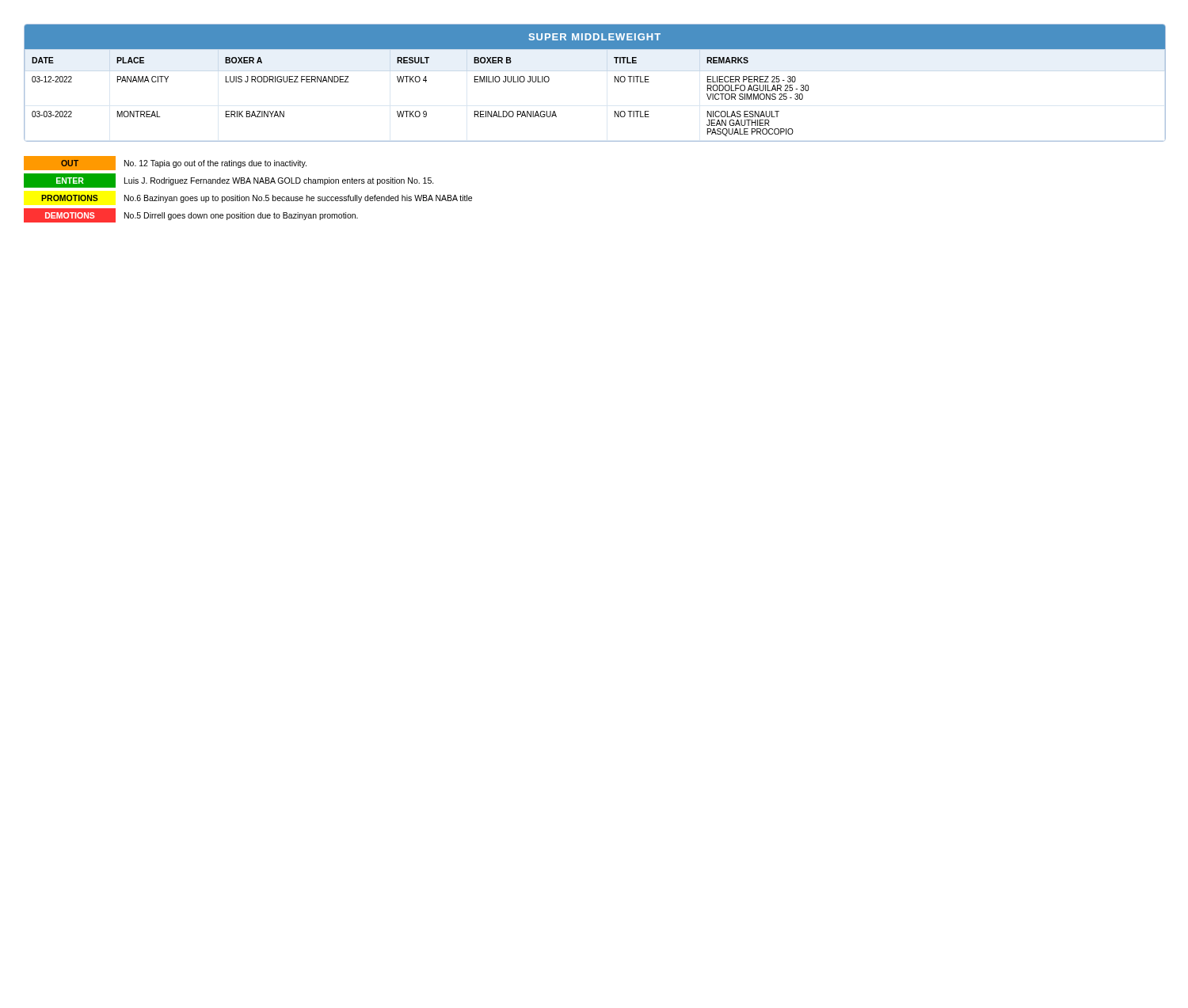Click on the text block starting "ENTER Luis J. Rodriguez Fernandez"
Image resolution: width=1188 pixels, height=1008 pixels.
[x=233, y=181]
